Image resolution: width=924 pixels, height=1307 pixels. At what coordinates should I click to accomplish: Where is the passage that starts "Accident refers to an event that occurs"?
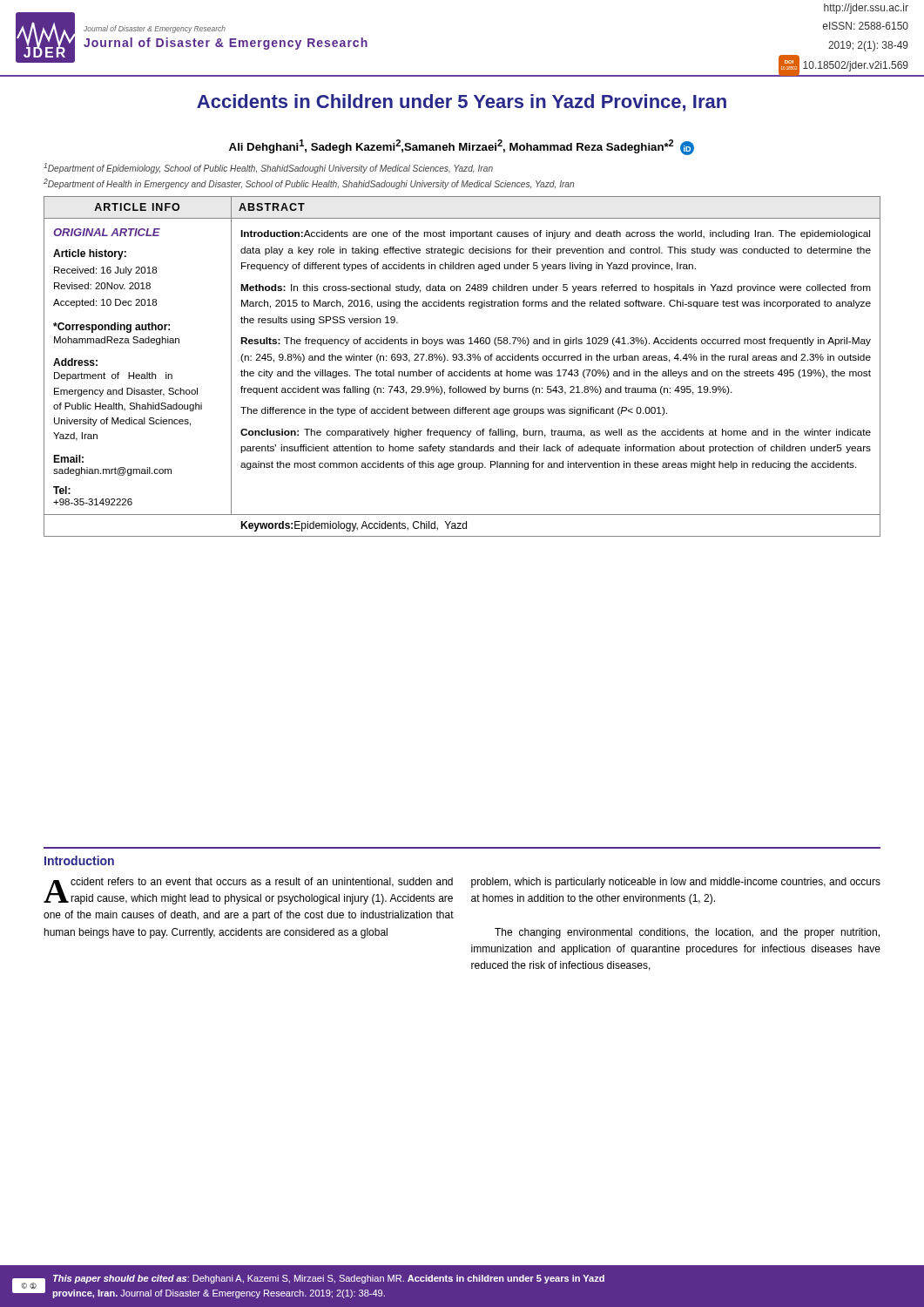point(462,924)
